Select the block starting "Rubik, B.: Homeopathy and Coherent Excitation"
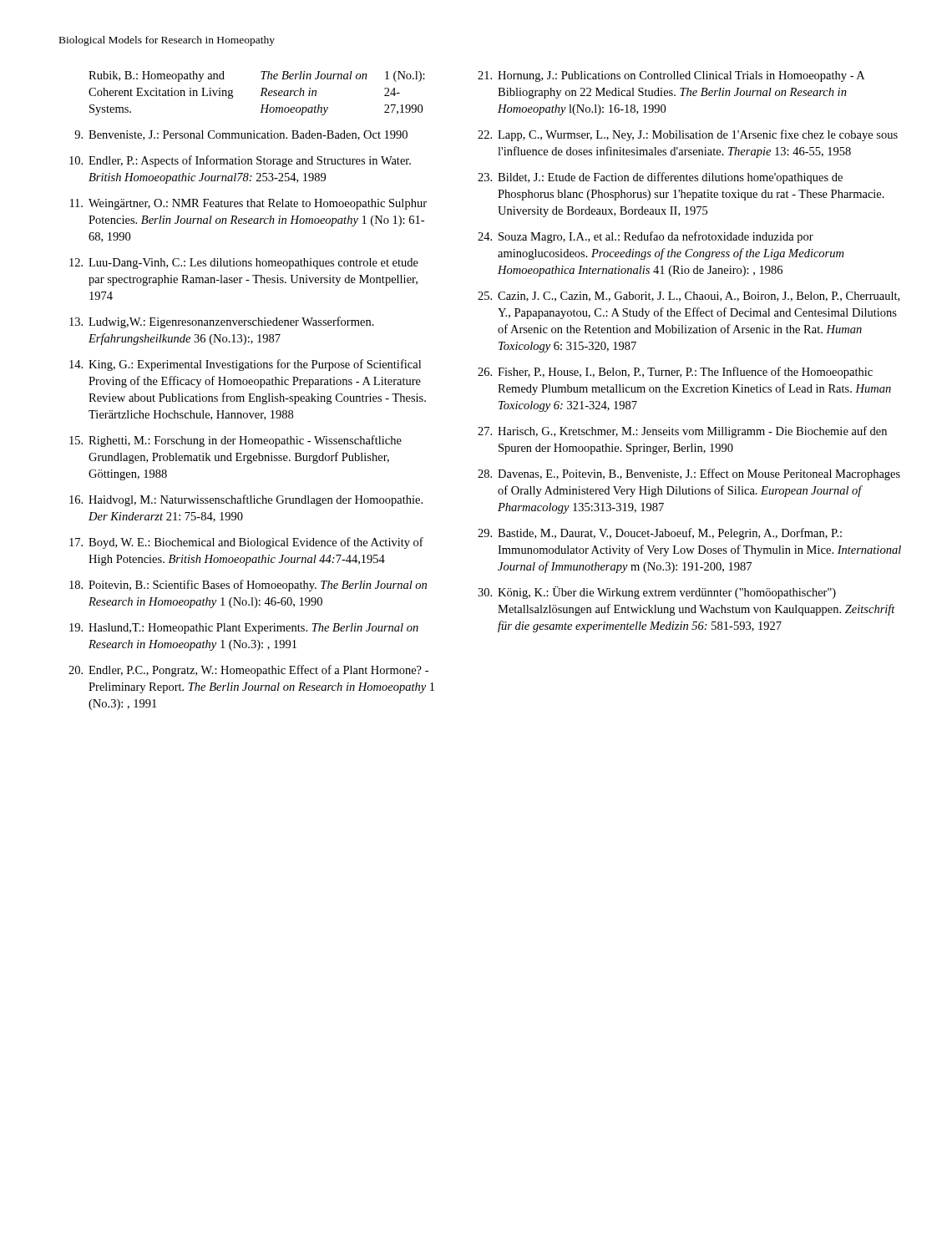This screenshot has height=1253, width=952. click(x=257, y=92)
